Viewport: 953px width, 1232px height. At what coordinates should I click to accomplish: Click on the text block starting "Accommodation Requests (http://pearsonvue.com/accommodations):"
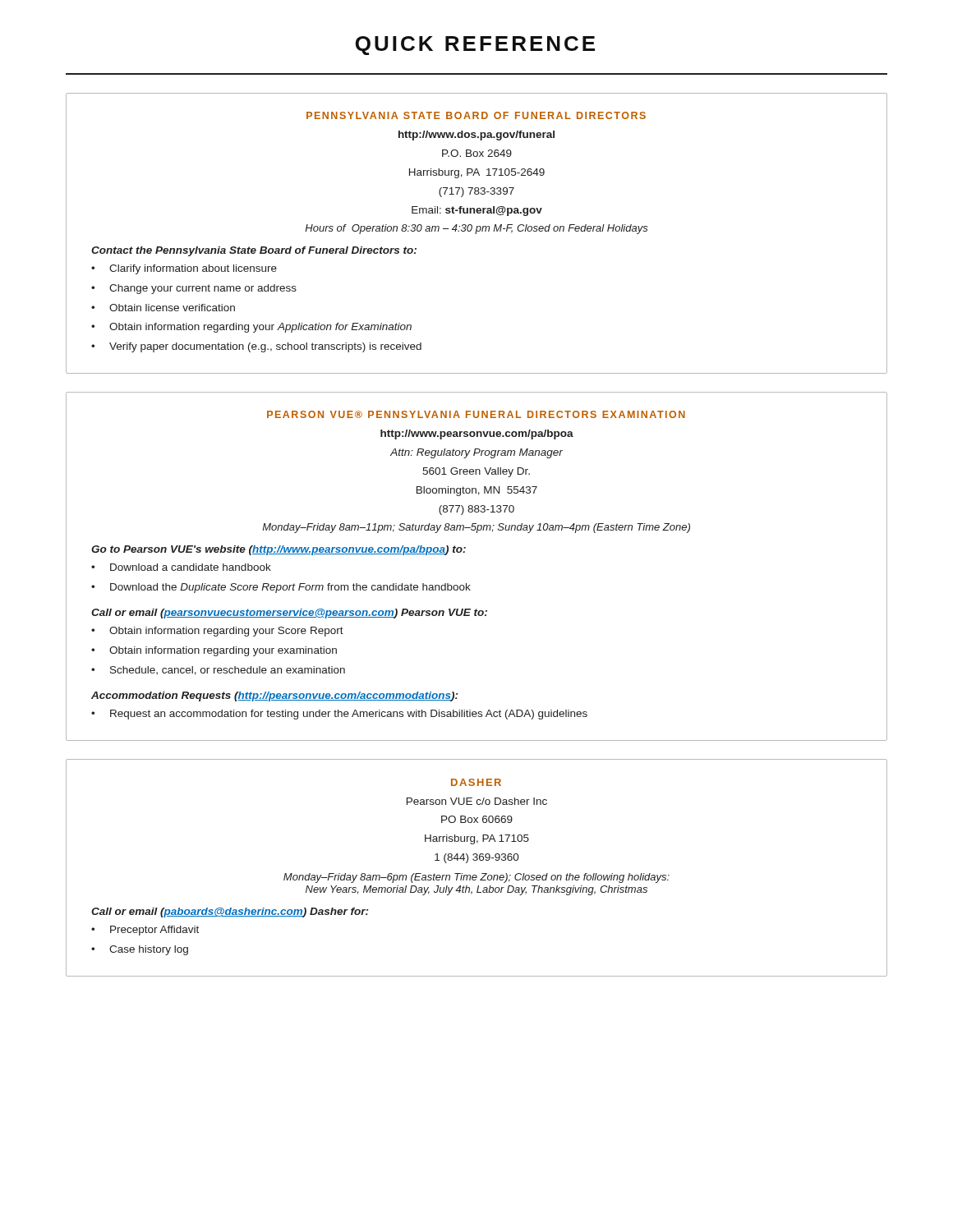[x=275, y=695]
